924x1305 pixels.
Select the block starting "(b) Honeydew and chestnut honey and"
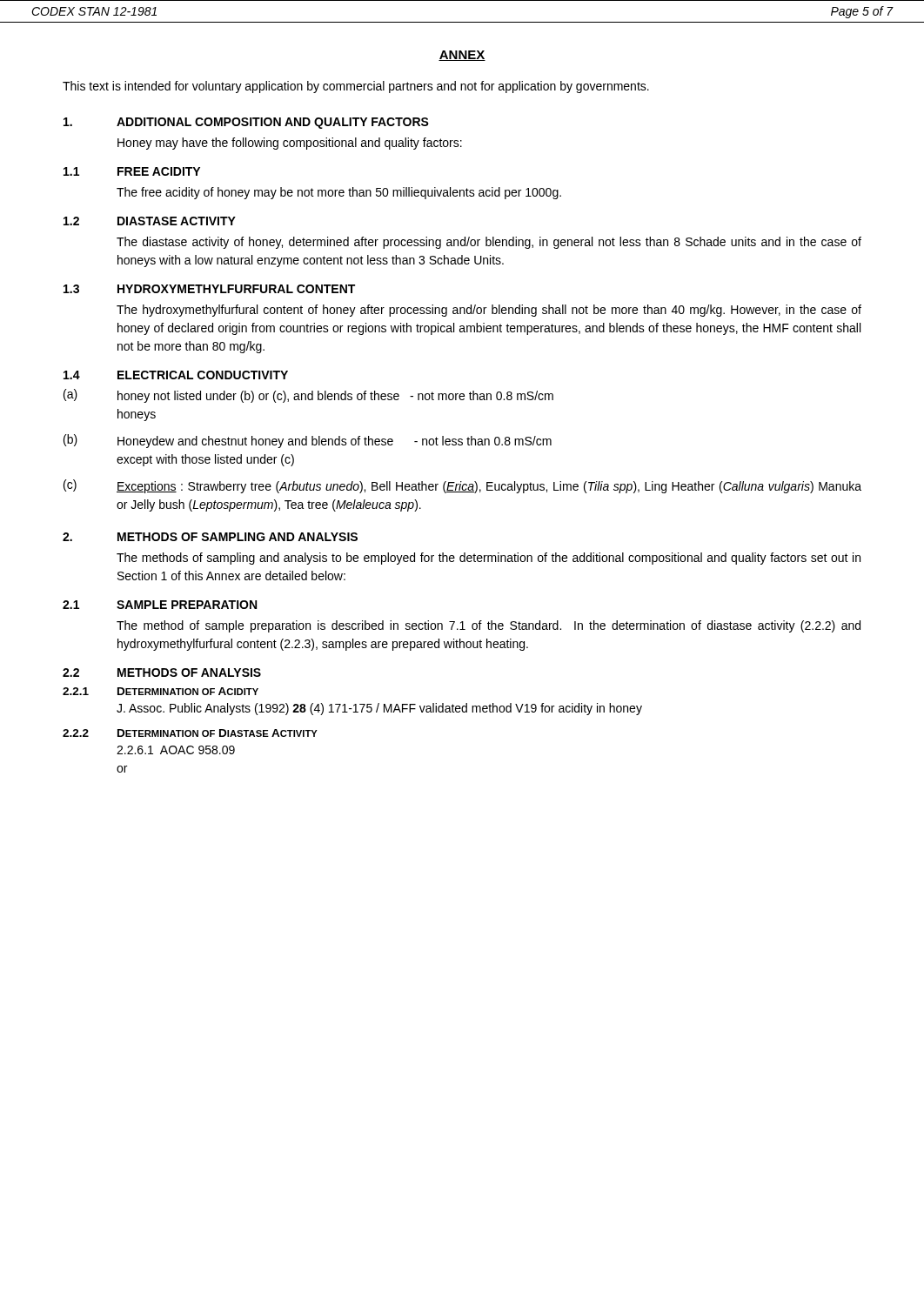[x=462, y=451]
